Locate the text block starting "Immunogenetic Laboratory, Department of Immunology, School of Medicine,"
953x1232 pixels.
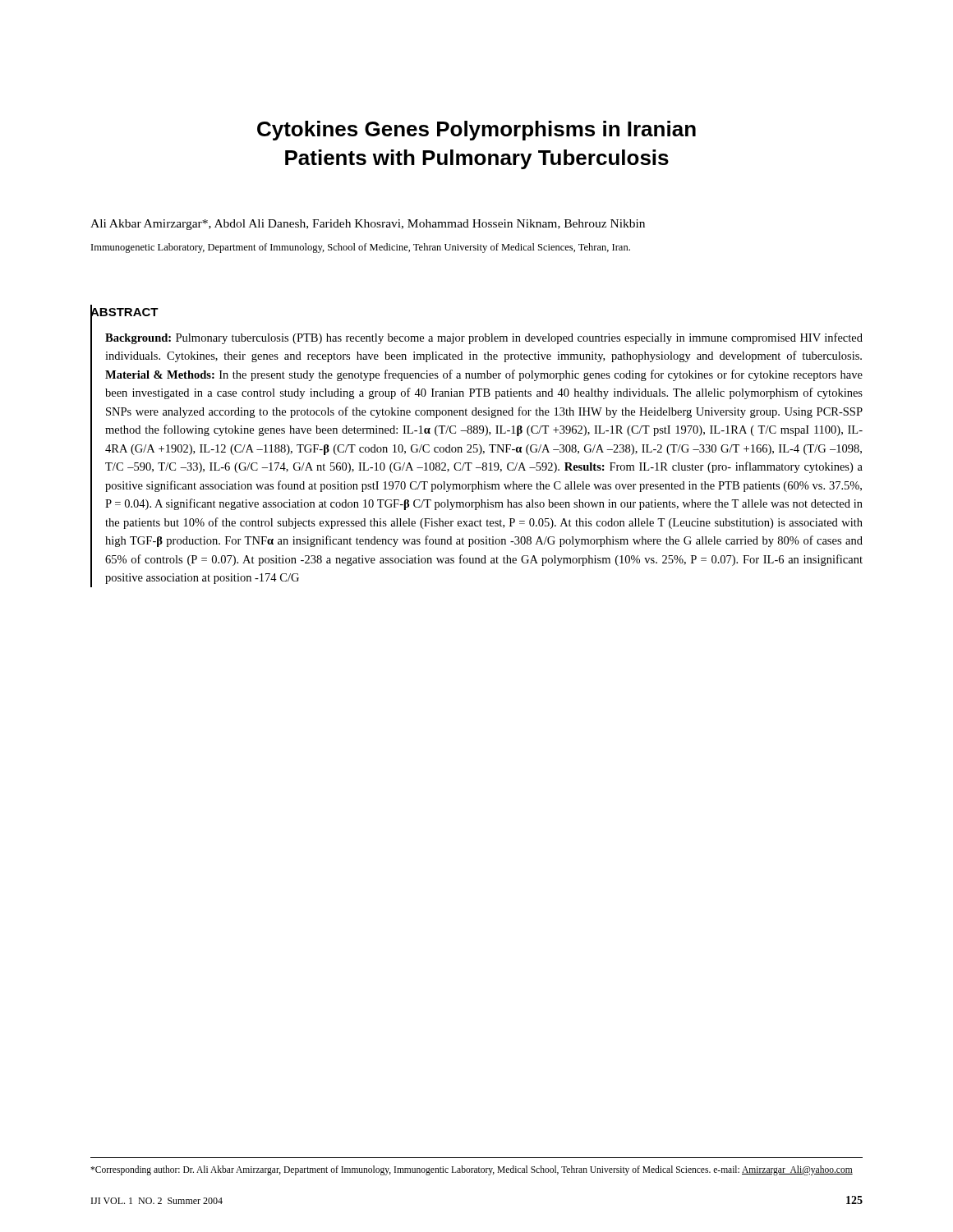tap(361, 248)
